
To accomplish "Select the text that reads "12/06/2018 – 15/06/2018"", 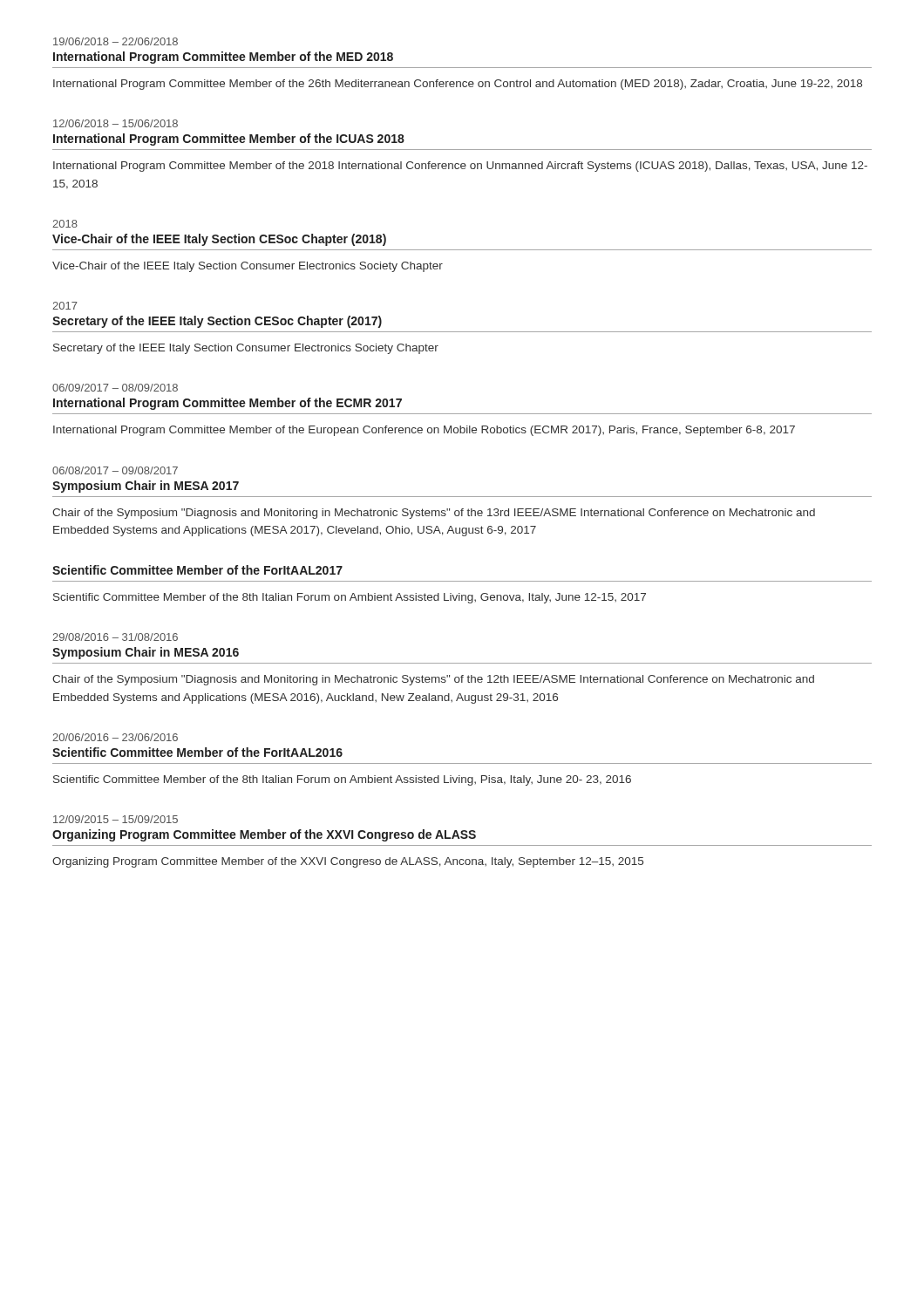I will click(x=115, y=124).
